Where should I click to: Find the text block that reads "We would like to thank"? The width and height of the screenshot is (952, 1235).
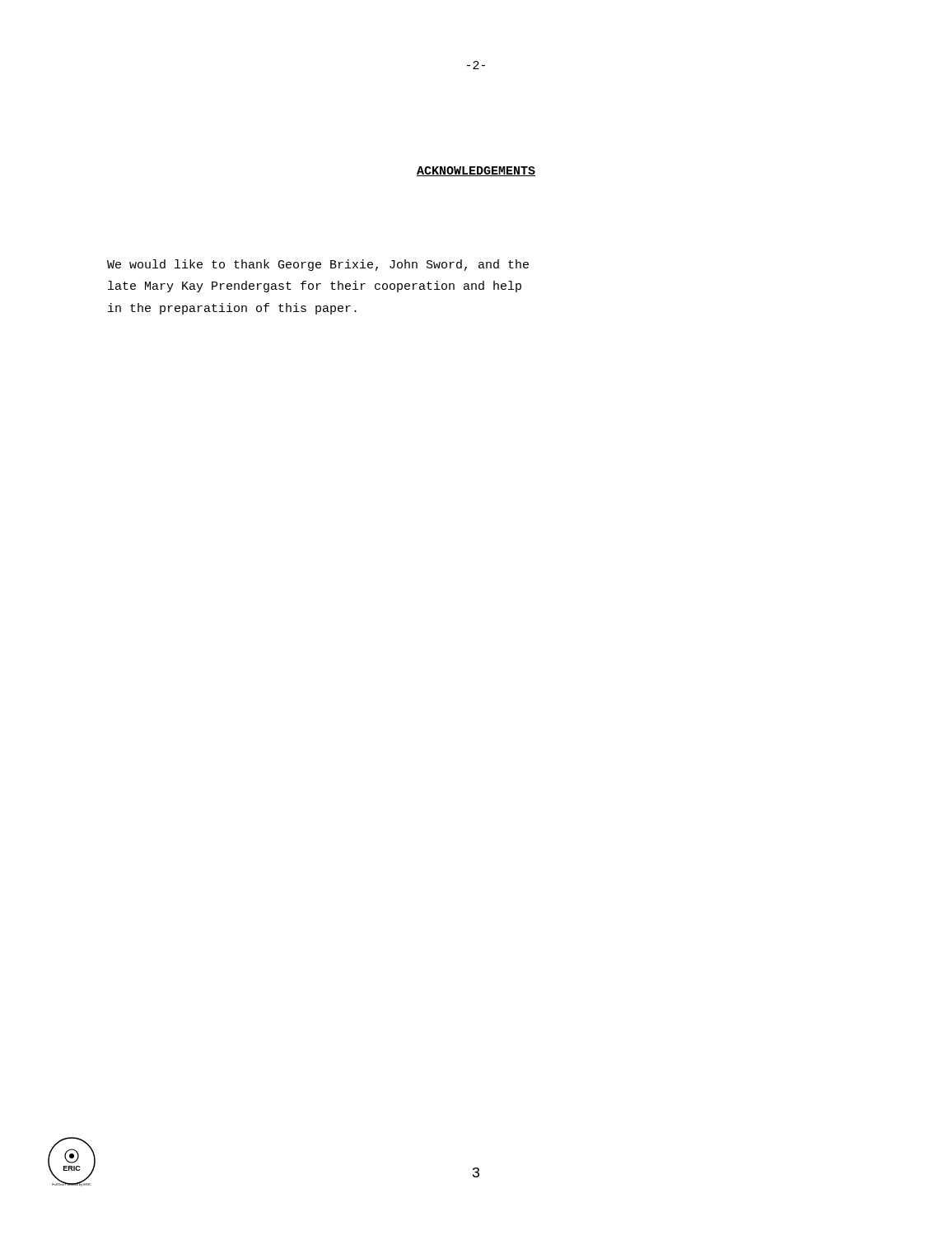pos(318,287)
